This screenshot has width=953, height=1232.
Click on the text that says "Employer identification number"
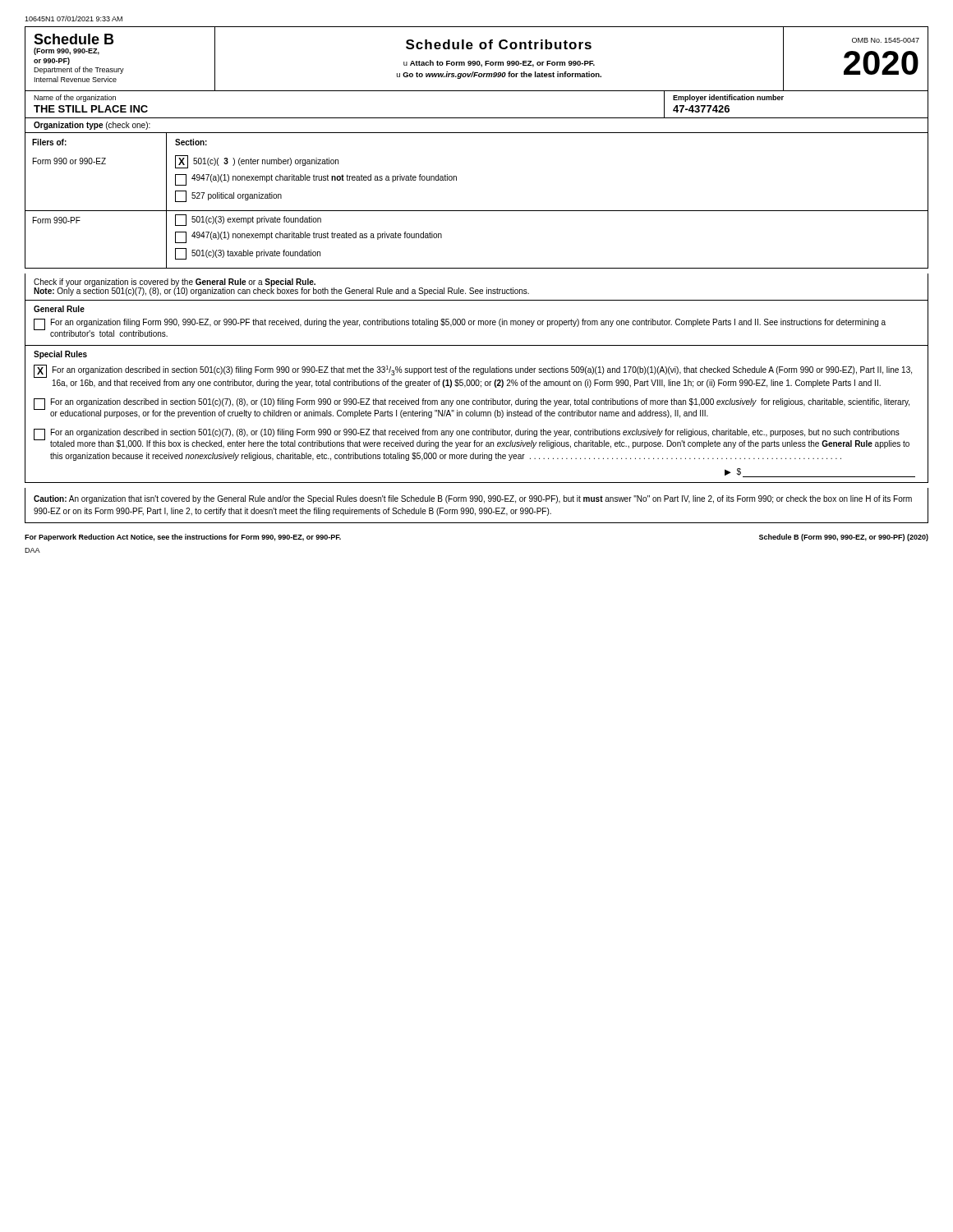pos(728,98)
